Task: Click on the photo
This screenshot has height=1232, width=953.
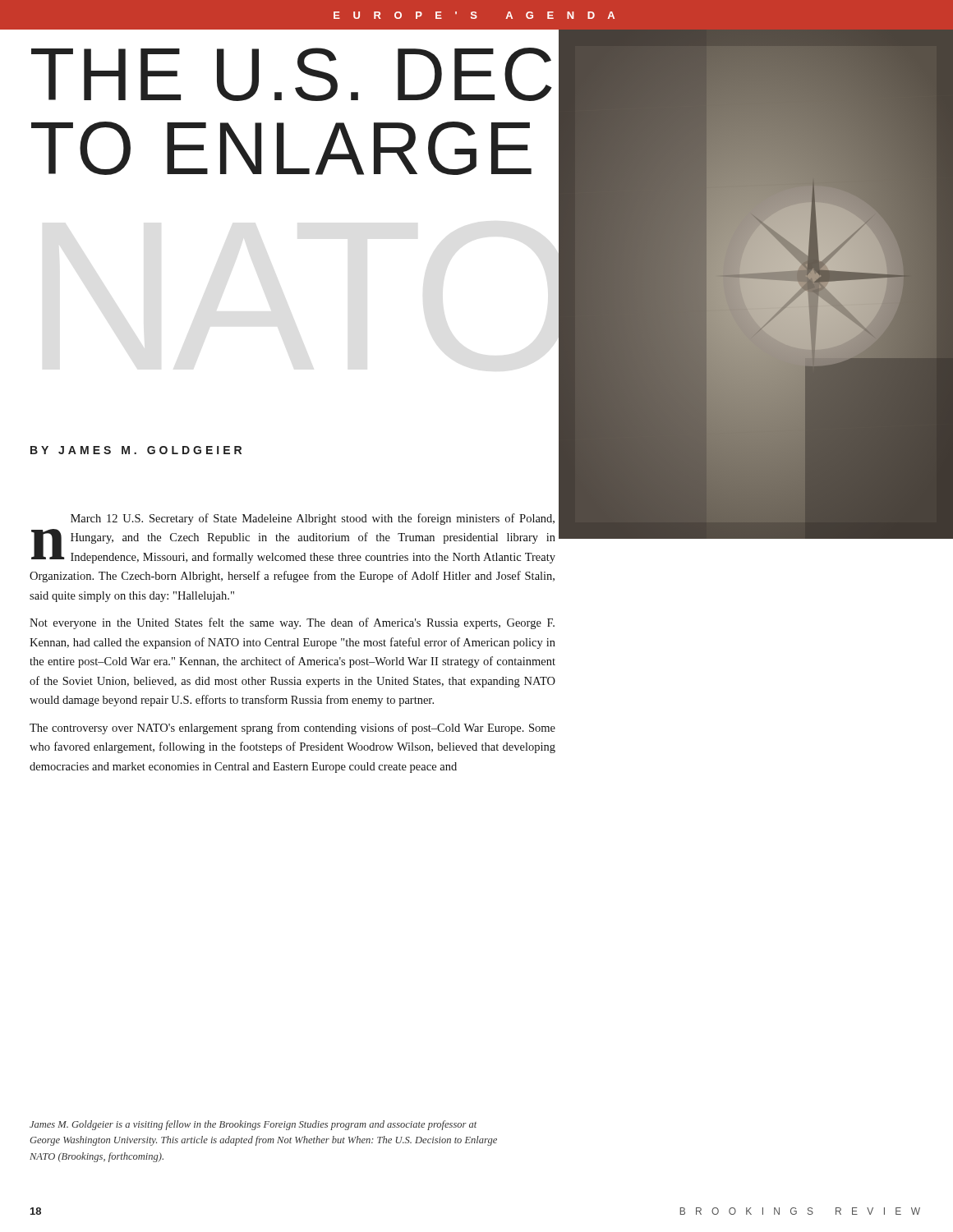Action: tap(756, 284)
